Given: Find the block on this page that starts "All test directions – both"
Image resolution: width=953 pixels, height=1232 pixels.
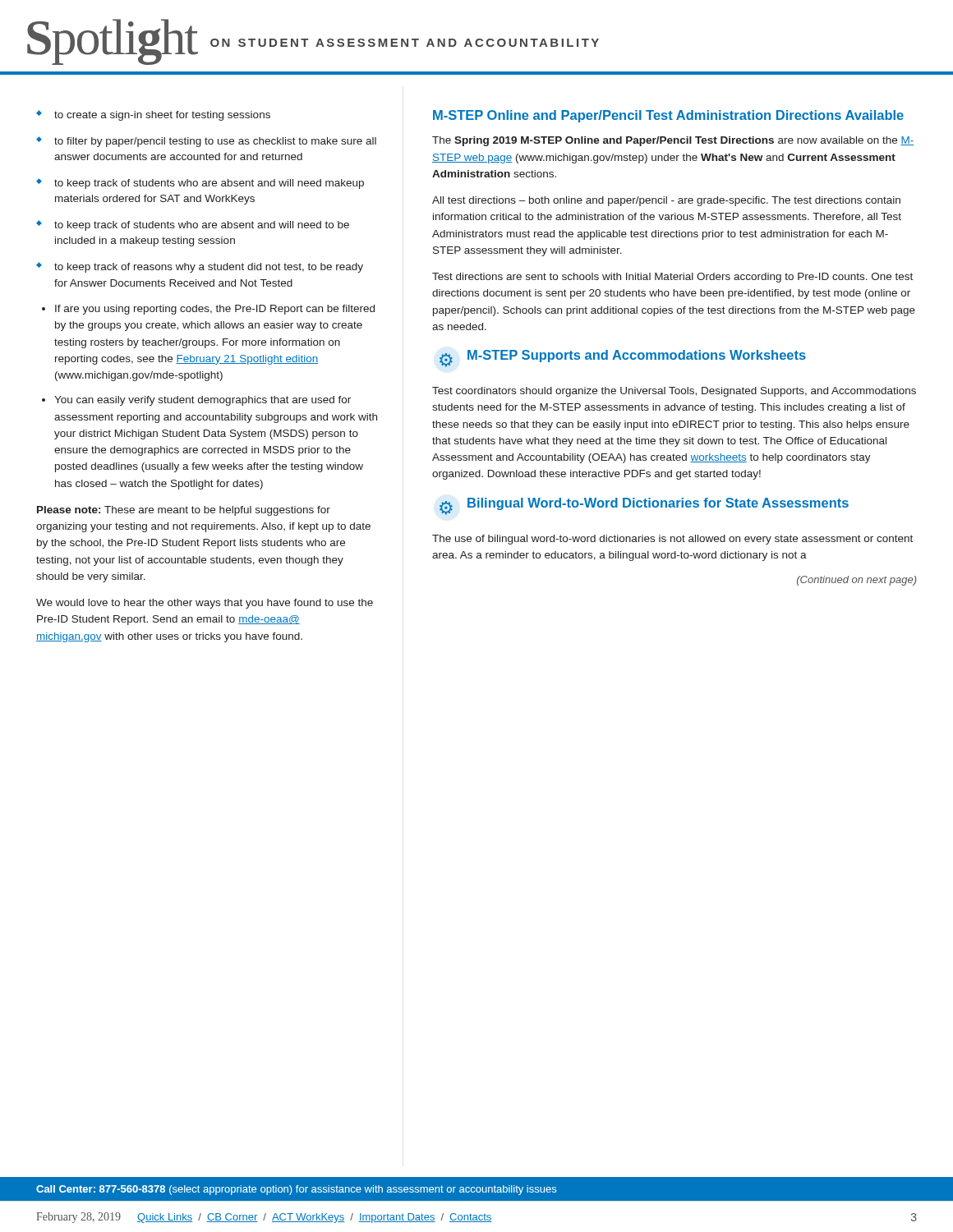Looking at the screenshot, I should (667, 225).
